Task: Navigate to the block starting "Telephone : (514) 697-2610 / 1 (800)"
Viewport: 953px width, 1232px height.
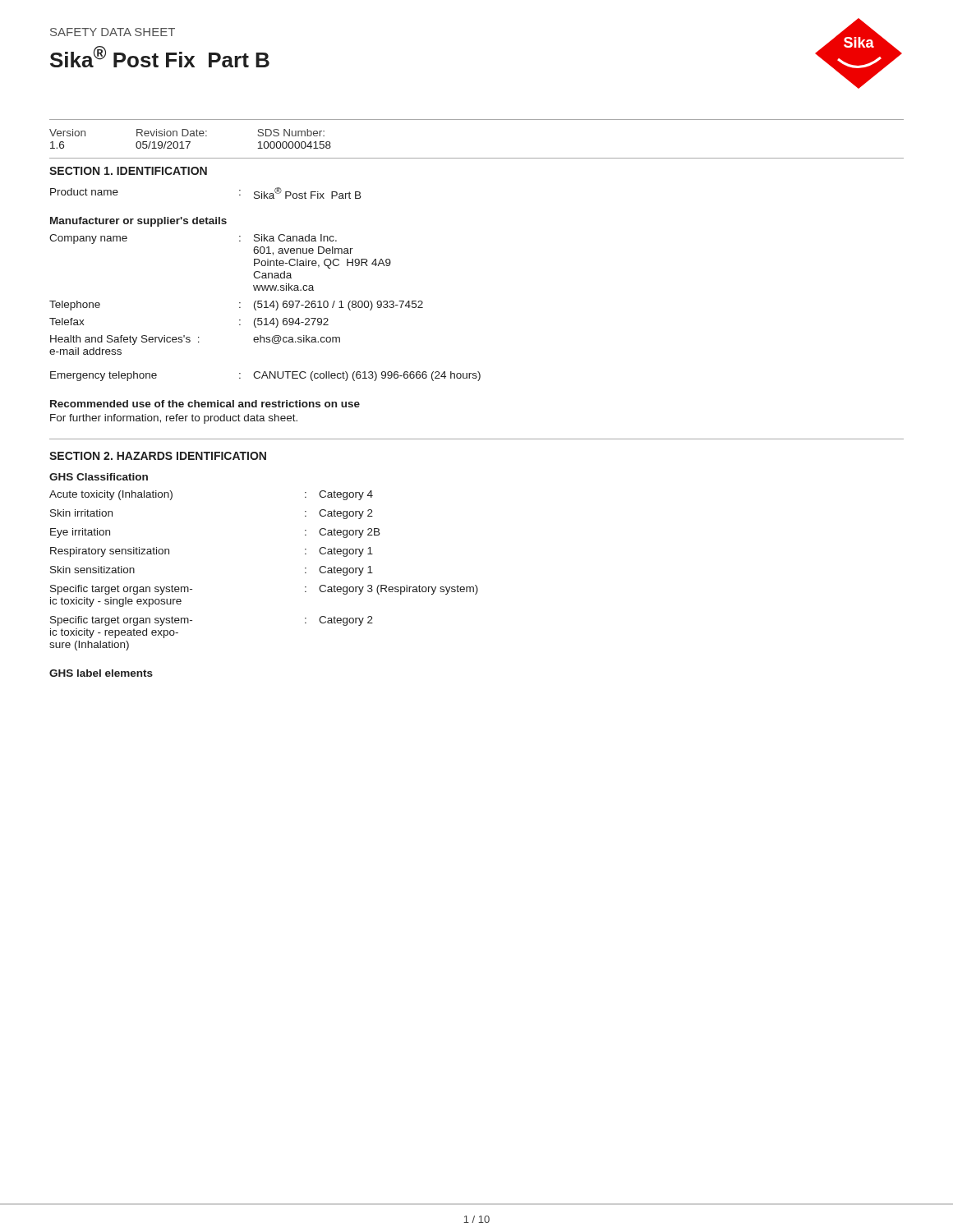Action: click(x=236, y=306)
